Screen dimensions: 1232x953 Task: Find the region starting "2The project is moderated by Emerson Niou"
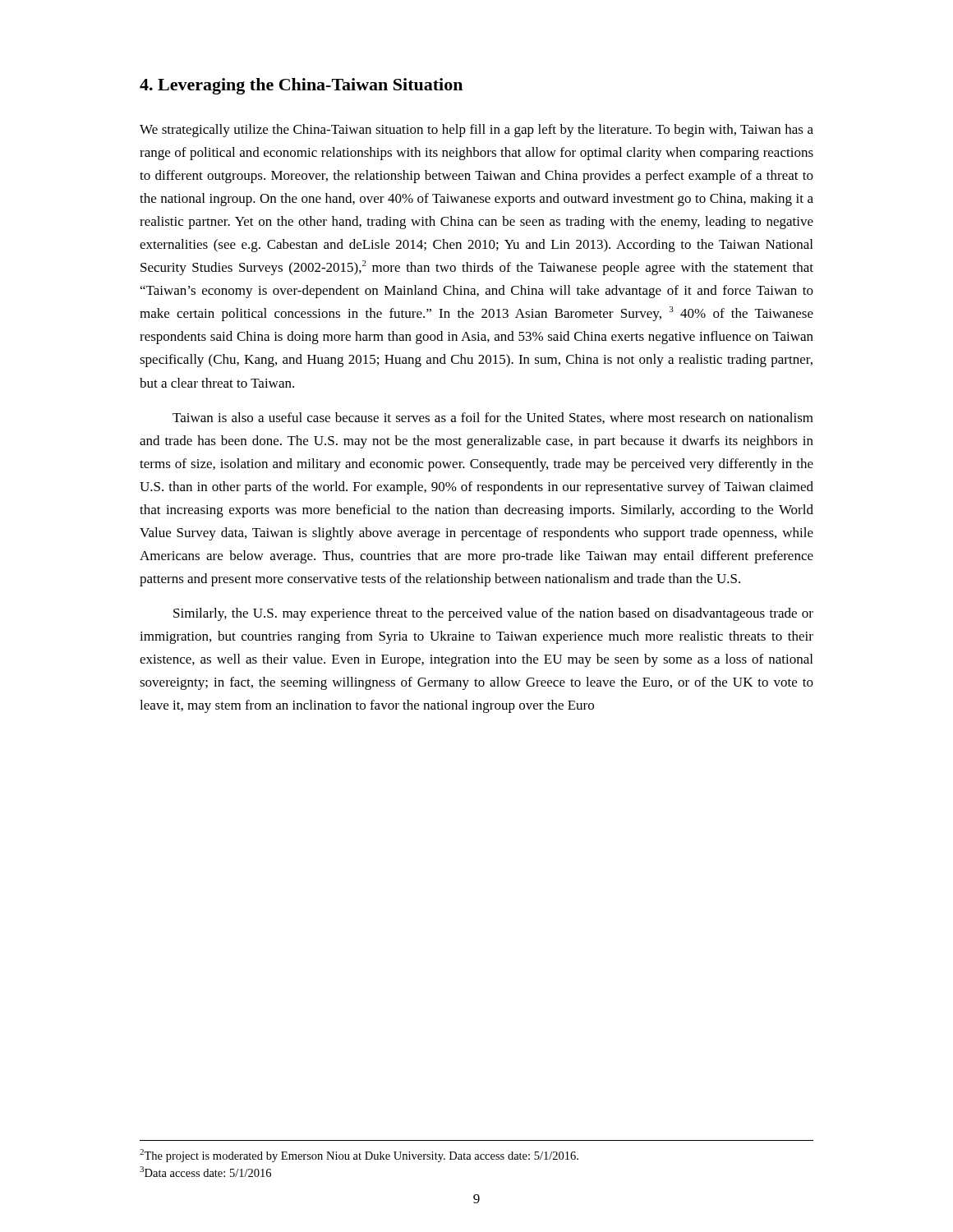pyautogui.click(x=359, y=1154)
